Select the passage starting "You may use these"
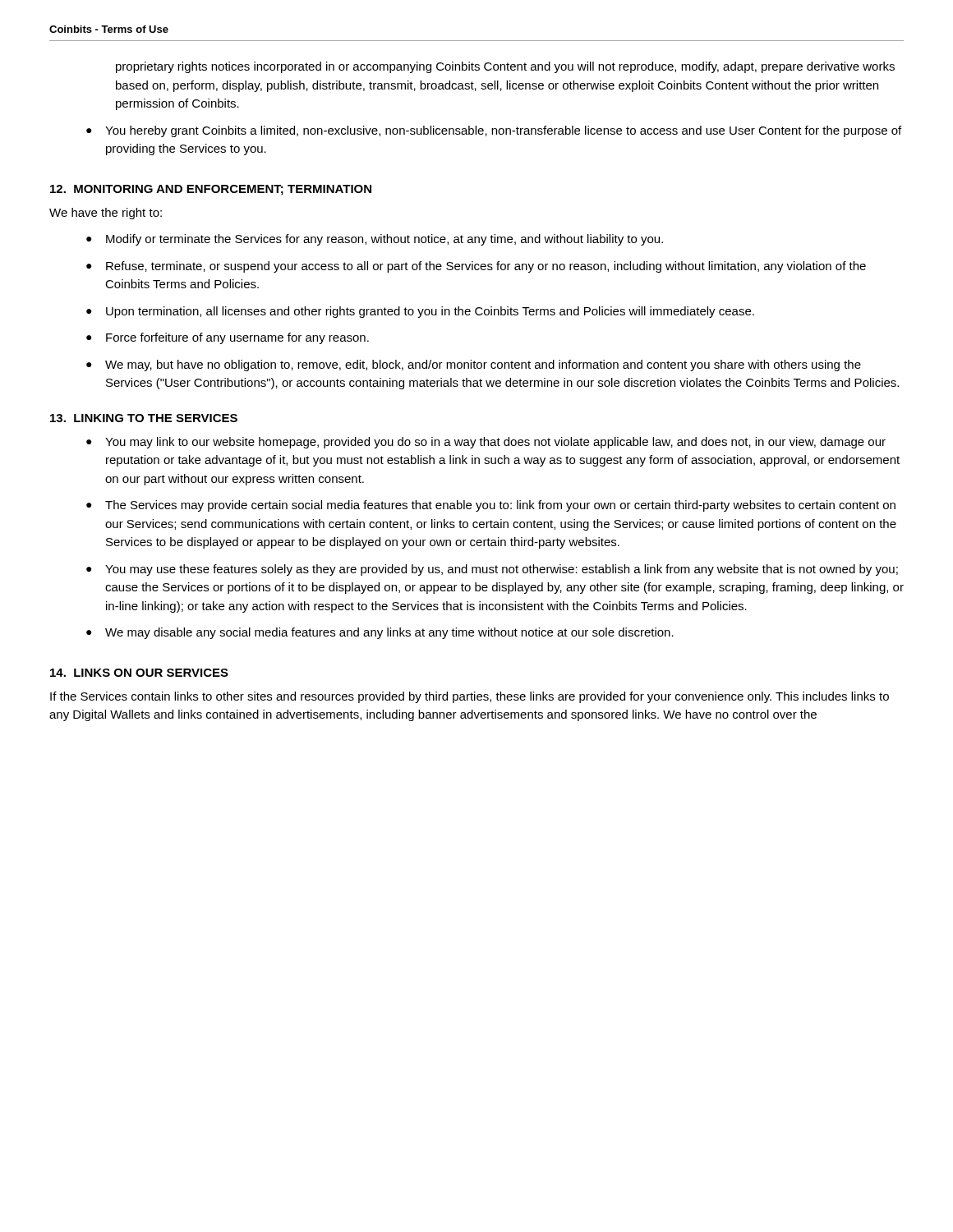The width and height of the screenshot is (953, 1232). click(504, 587)
